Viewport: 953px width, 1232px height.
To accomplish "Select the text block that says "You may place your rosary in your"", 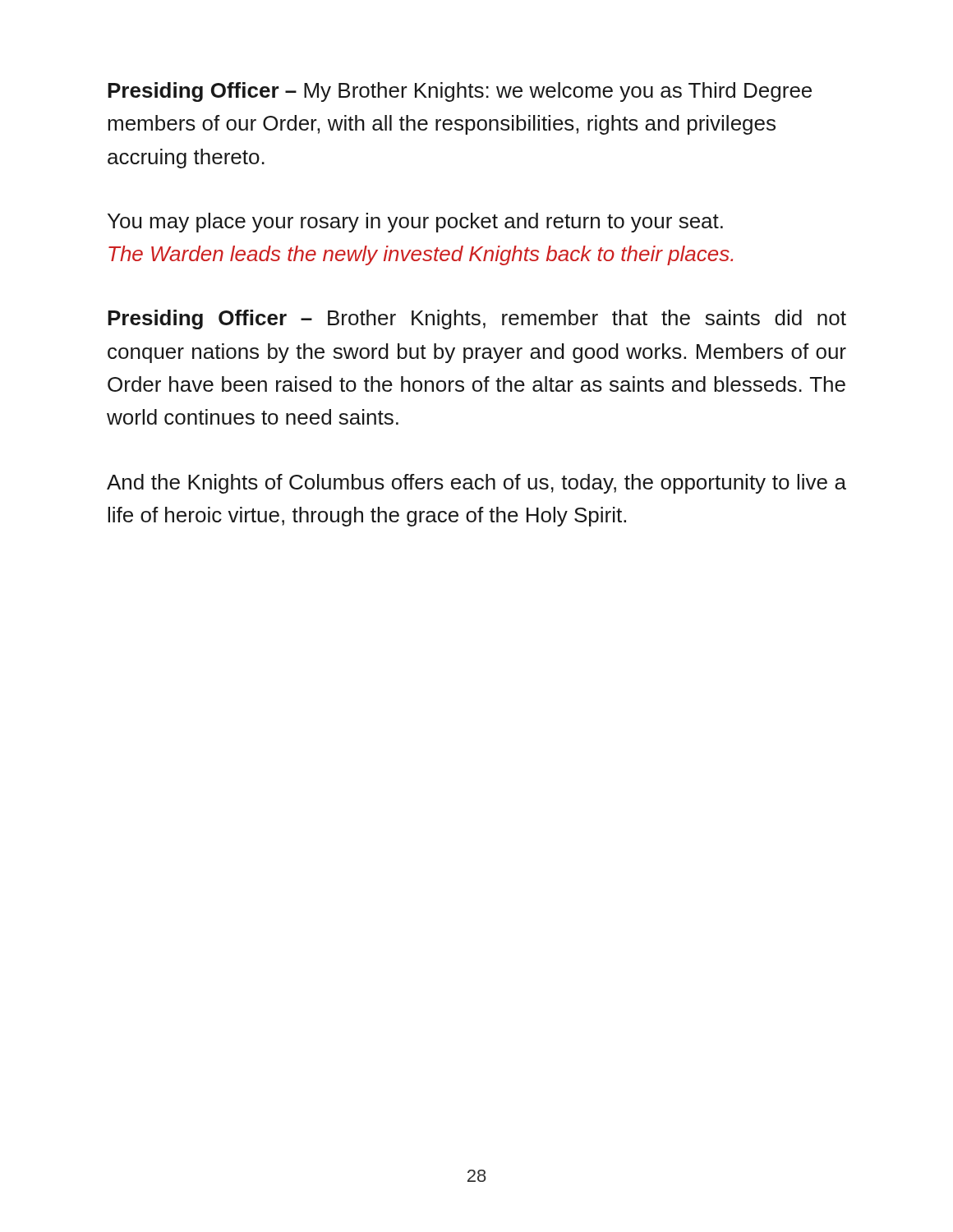I will point(421,237).
